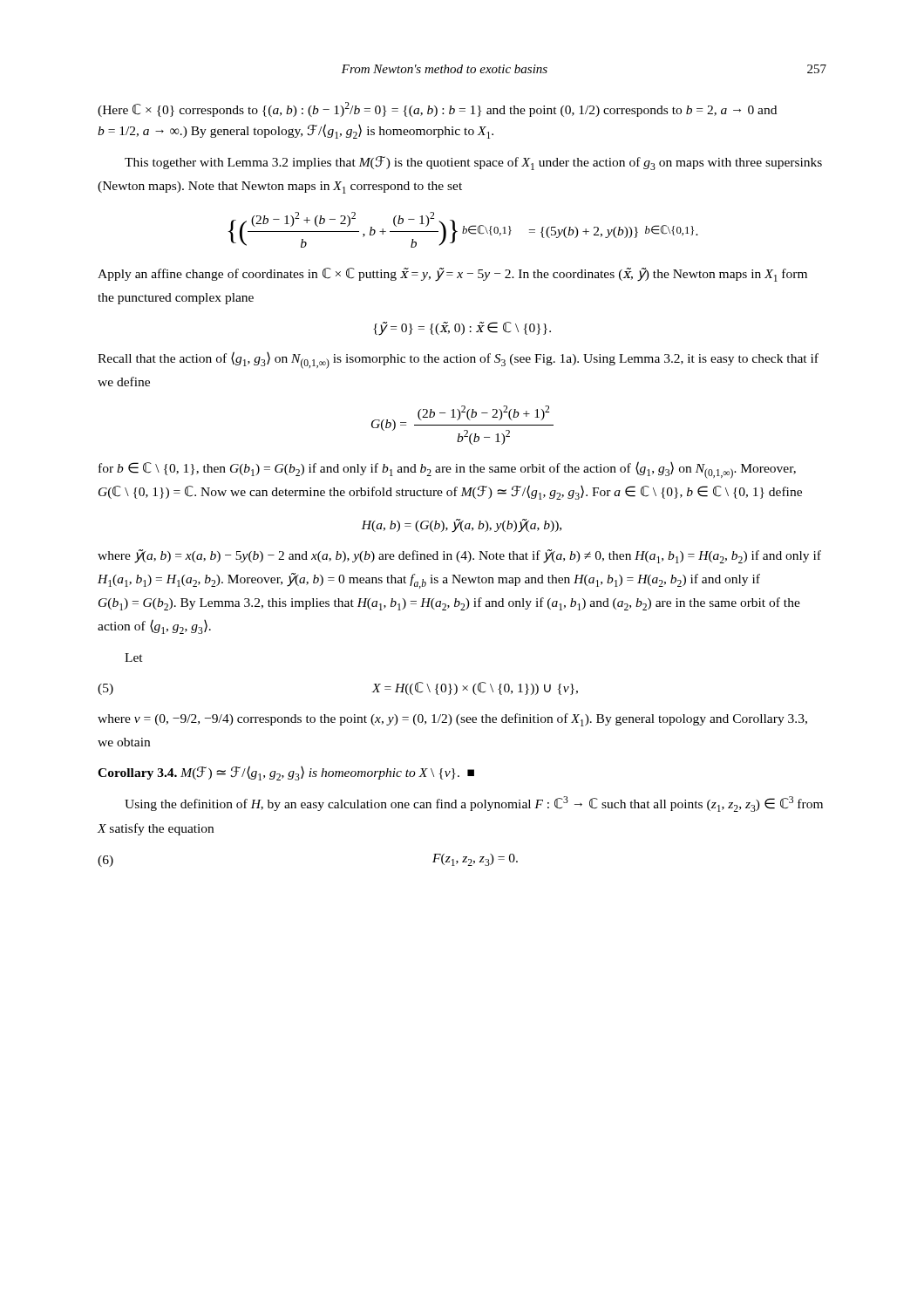This screenshot has height=1308, width=924.
Task: Locate the text block that reads "where ỹ(a, b)"
Action: coord(462,592)
